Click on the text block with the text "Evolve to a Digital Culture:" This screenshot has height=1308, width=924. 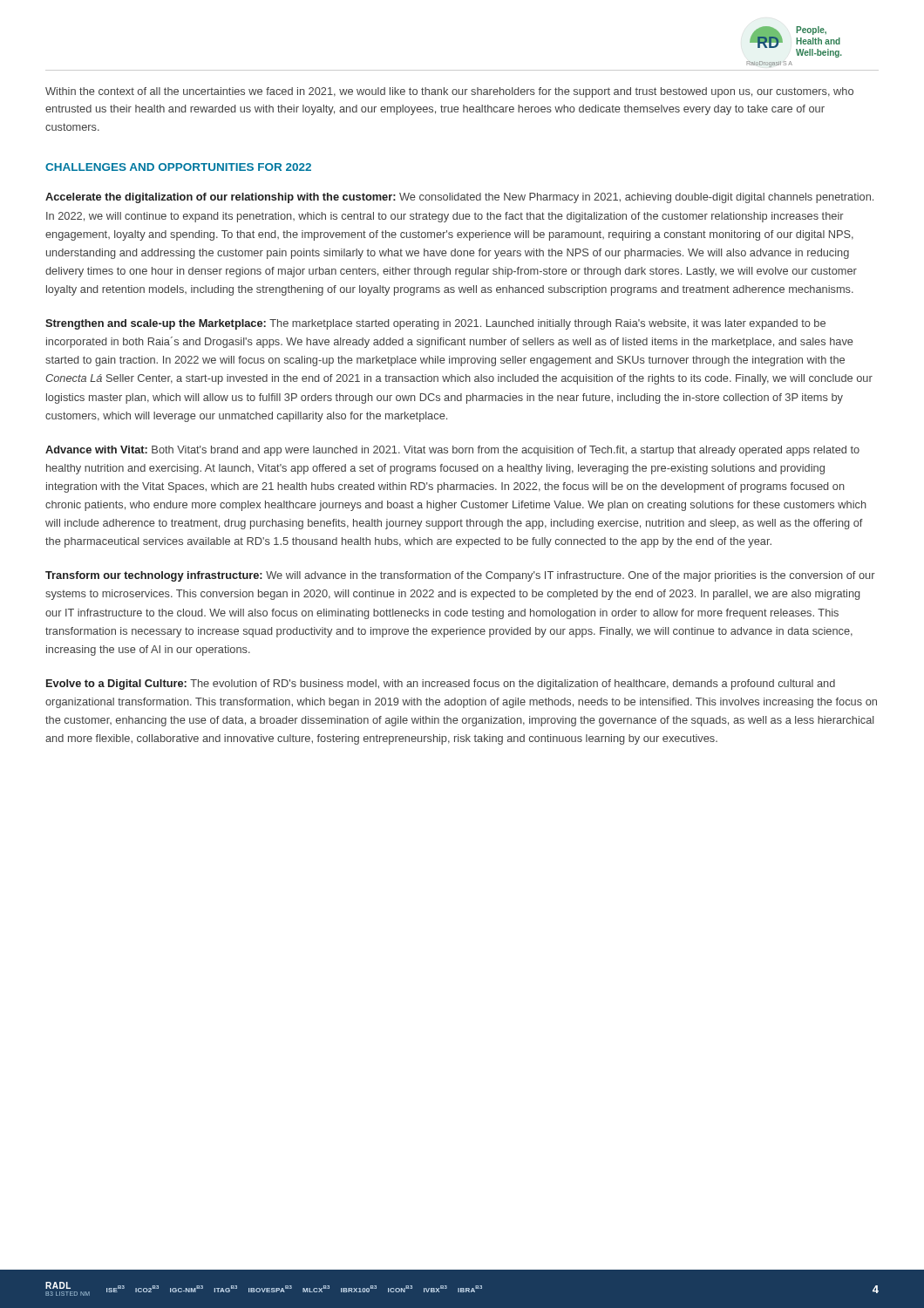(462, 711)
